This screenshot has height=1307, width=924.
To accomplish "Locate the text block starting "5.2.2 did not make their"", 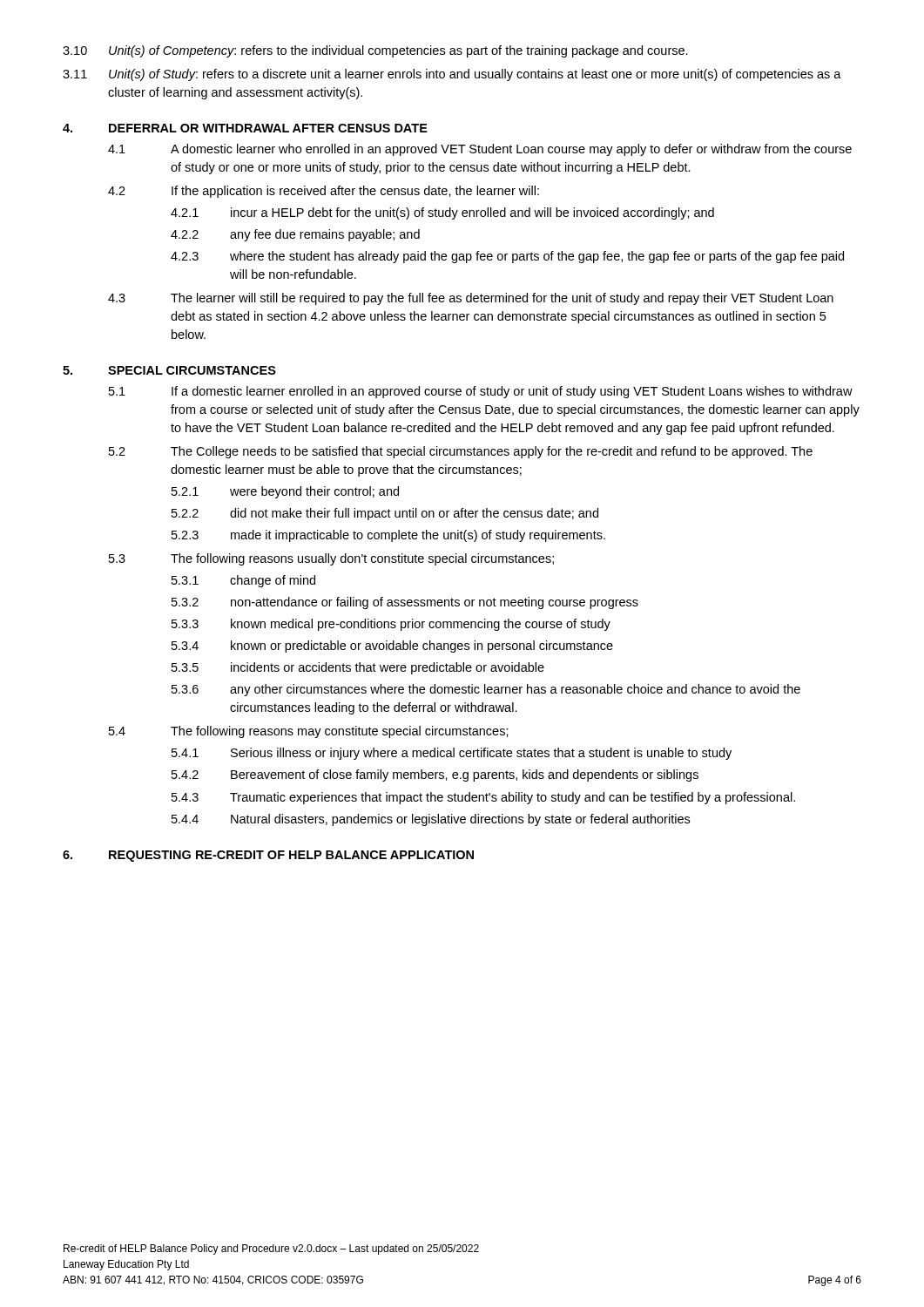I will click(385, 514).
